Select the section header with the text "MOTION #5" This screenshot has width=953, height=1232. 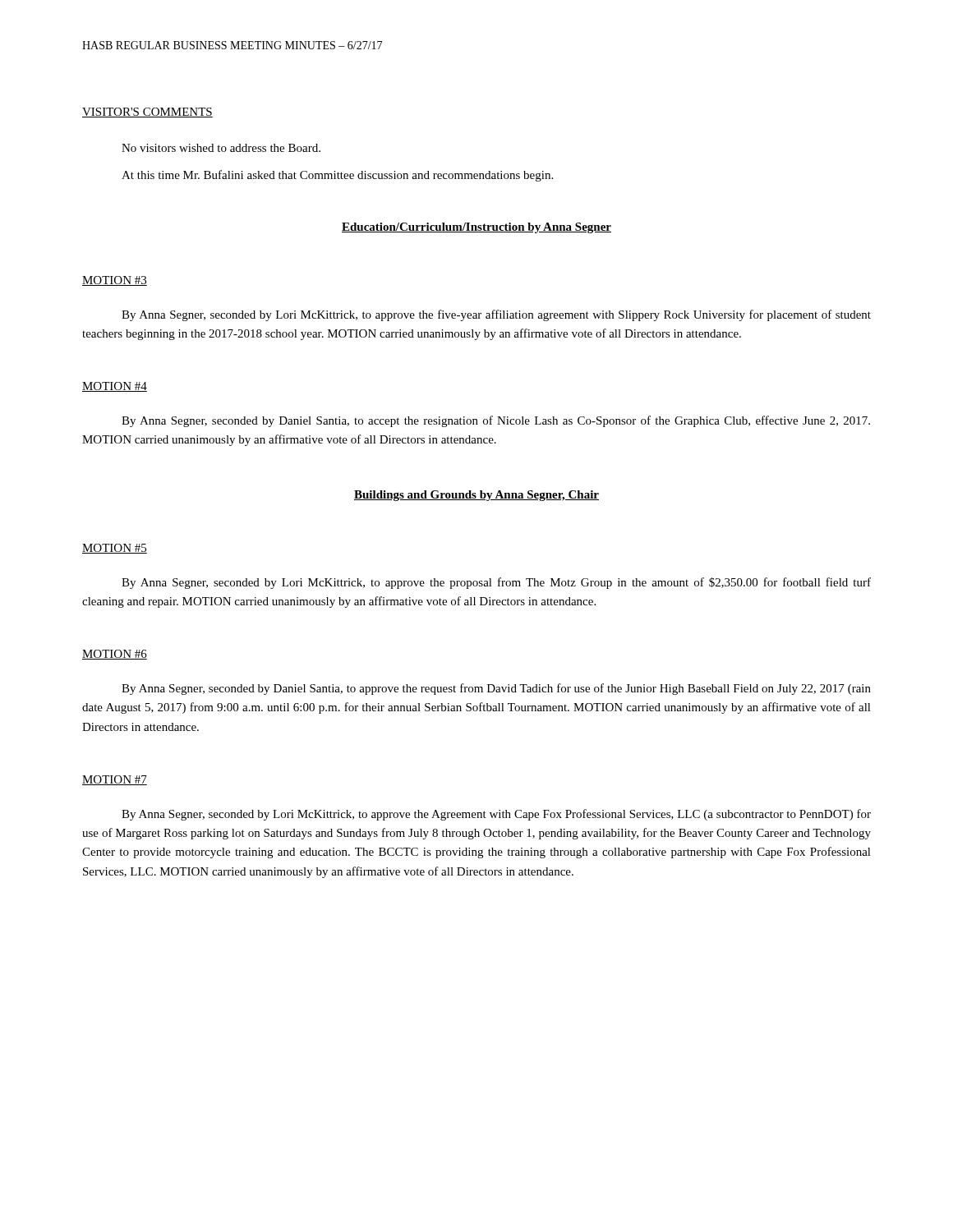(115, 547)
